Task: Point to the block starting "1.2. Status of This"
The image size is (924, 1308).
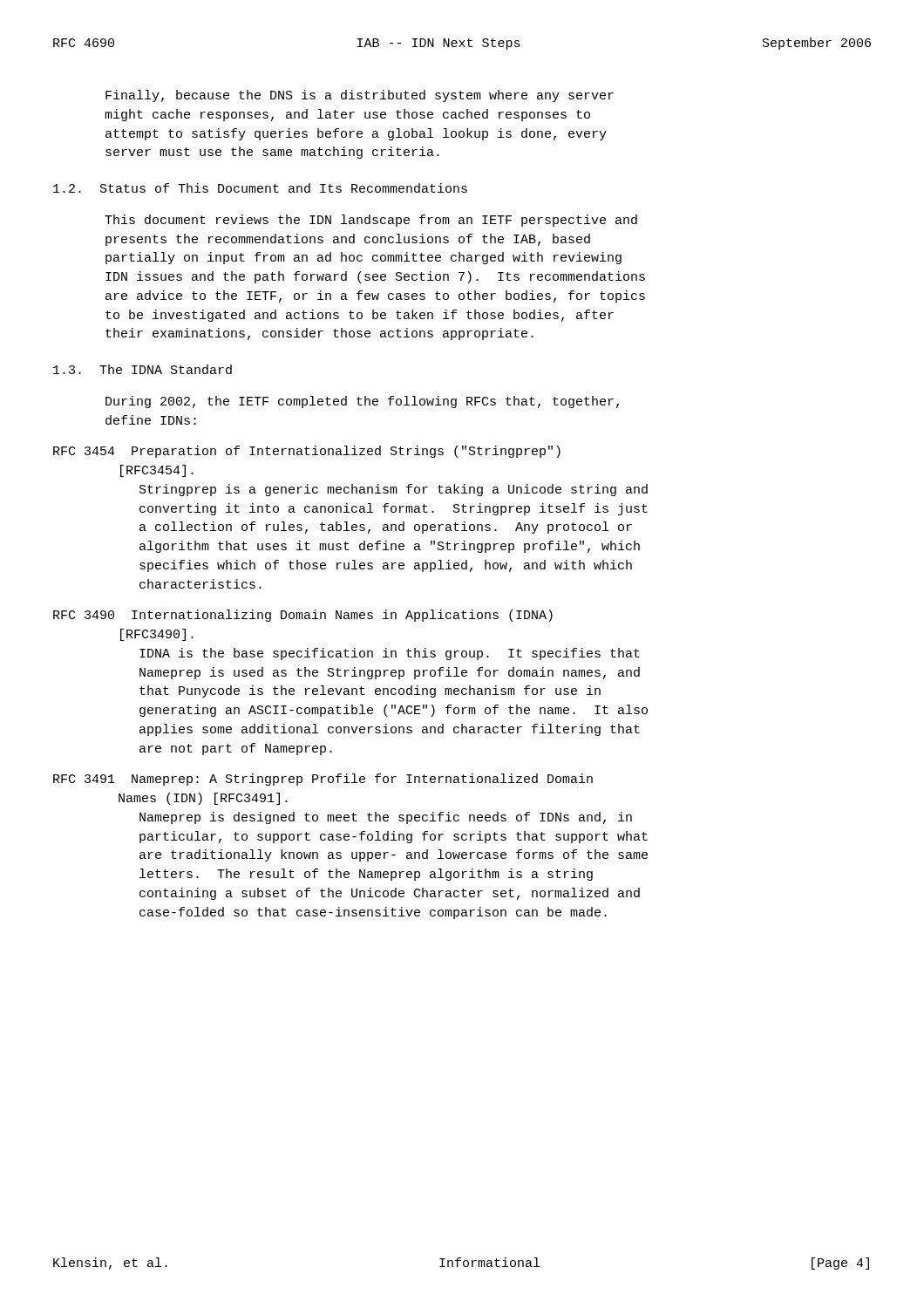Action: pyautogui.click(x=260, y=190)
